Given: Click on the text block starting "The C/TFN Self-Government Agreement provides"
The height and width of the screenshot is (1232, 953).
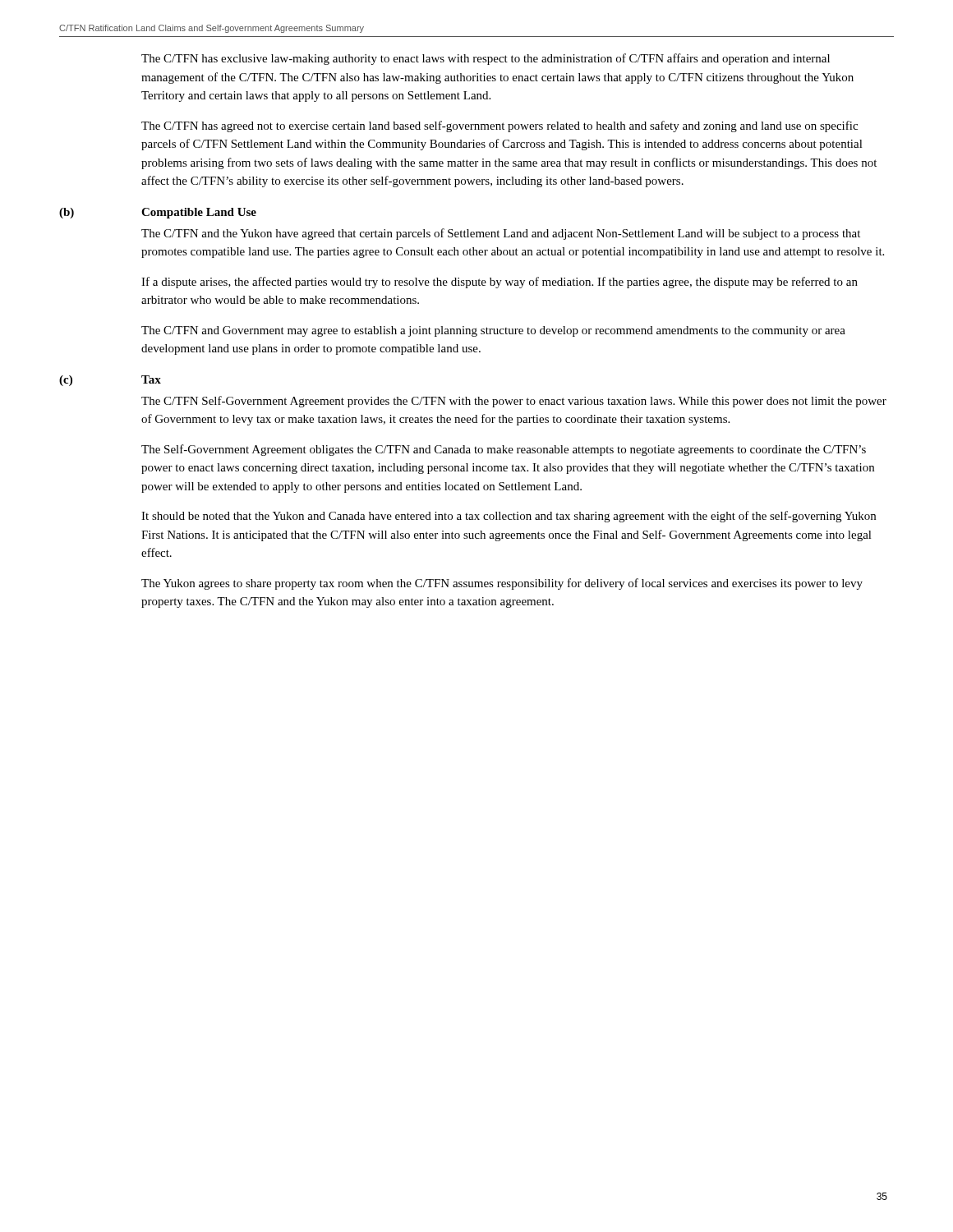Looking at the screenshot, I should [514, 410].
